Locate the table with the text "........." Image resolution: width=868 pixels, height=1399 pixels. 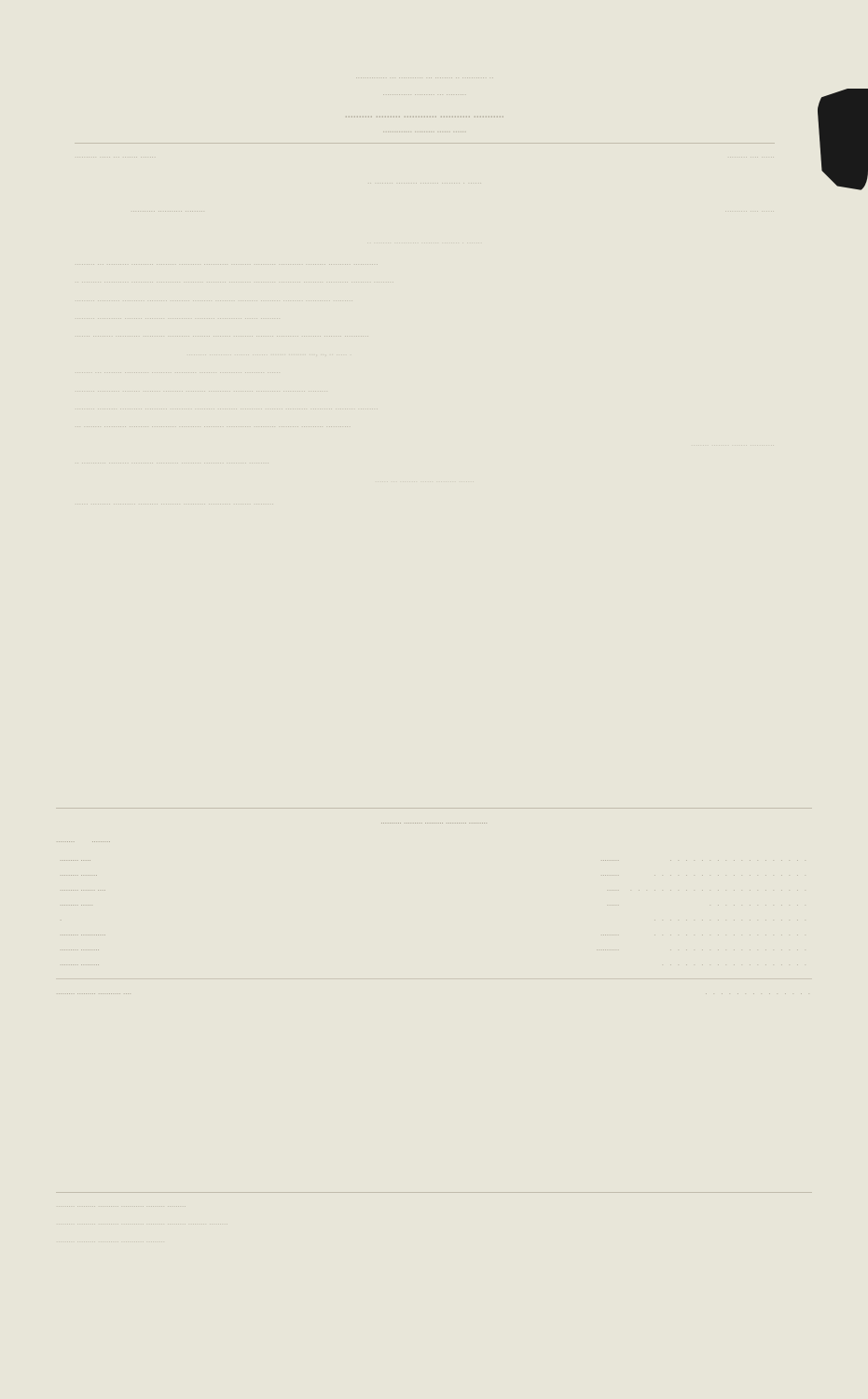point(434,908)
